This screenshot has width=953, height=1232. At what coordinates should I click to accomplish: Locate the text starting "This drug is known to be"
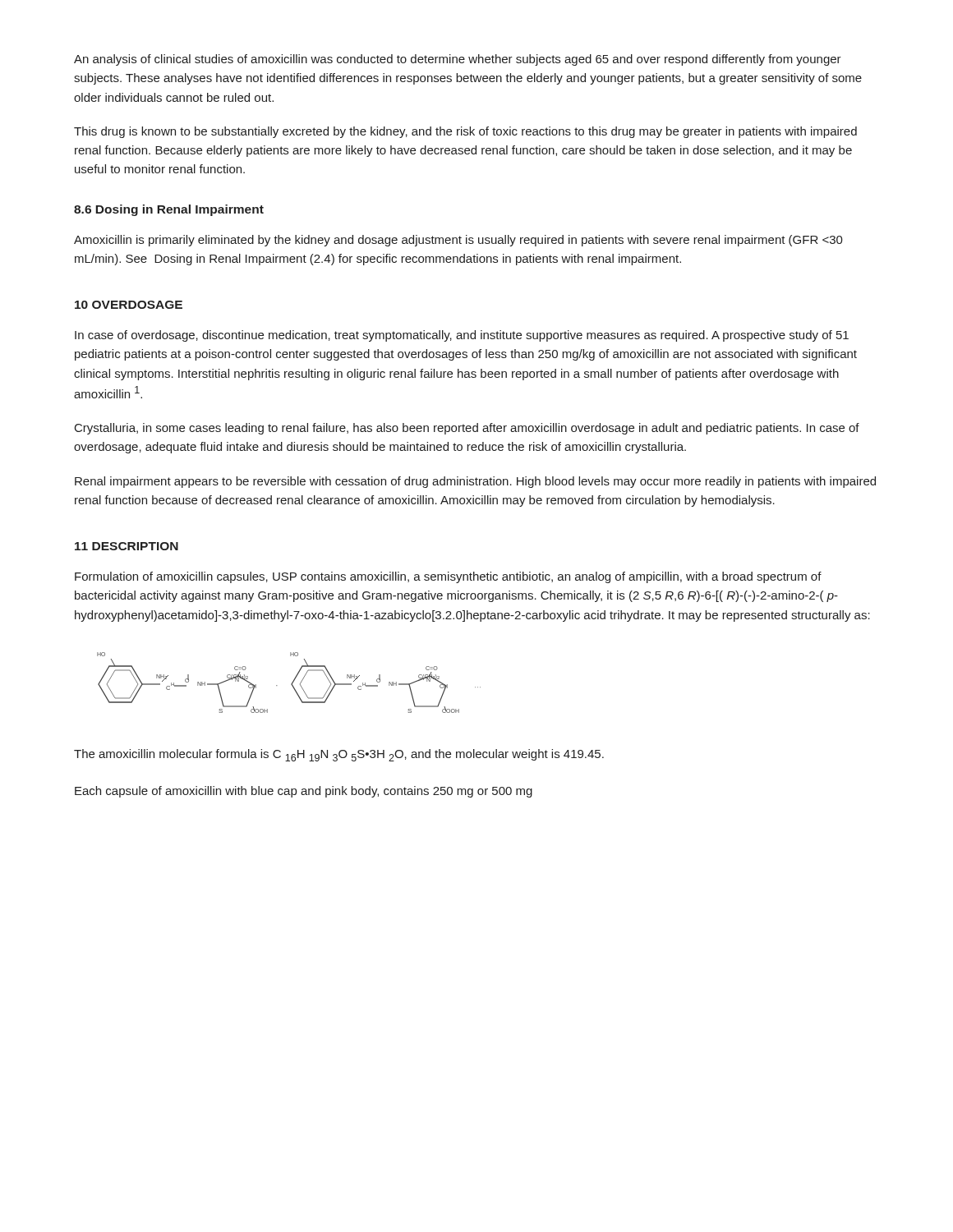pyautogui.click(x=466, y=150)
